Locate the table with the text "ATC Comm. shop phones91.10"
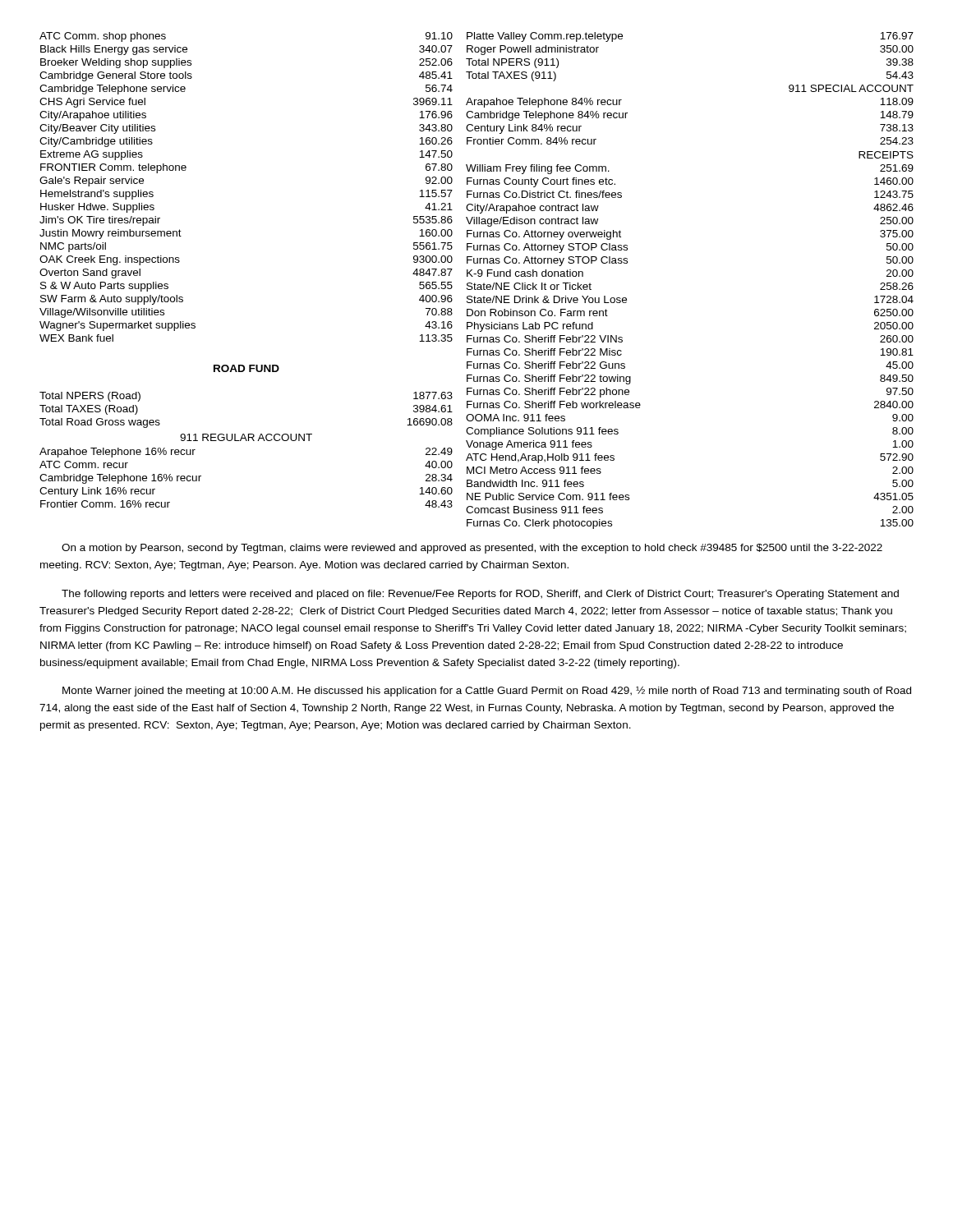This screenshot has height=1232, width=953. point(246,187)
